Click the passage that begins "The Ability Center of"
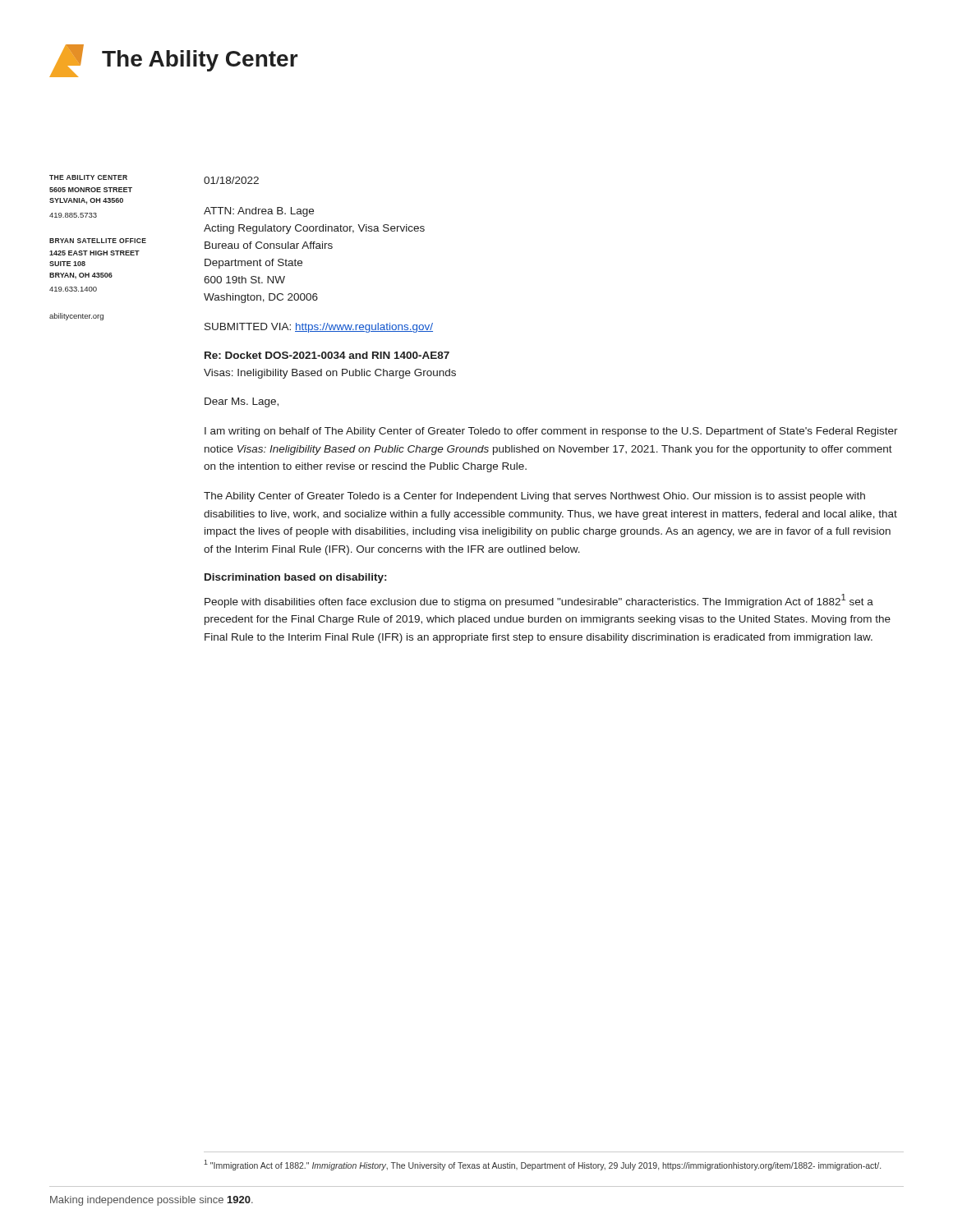 (x=550, y=522)
